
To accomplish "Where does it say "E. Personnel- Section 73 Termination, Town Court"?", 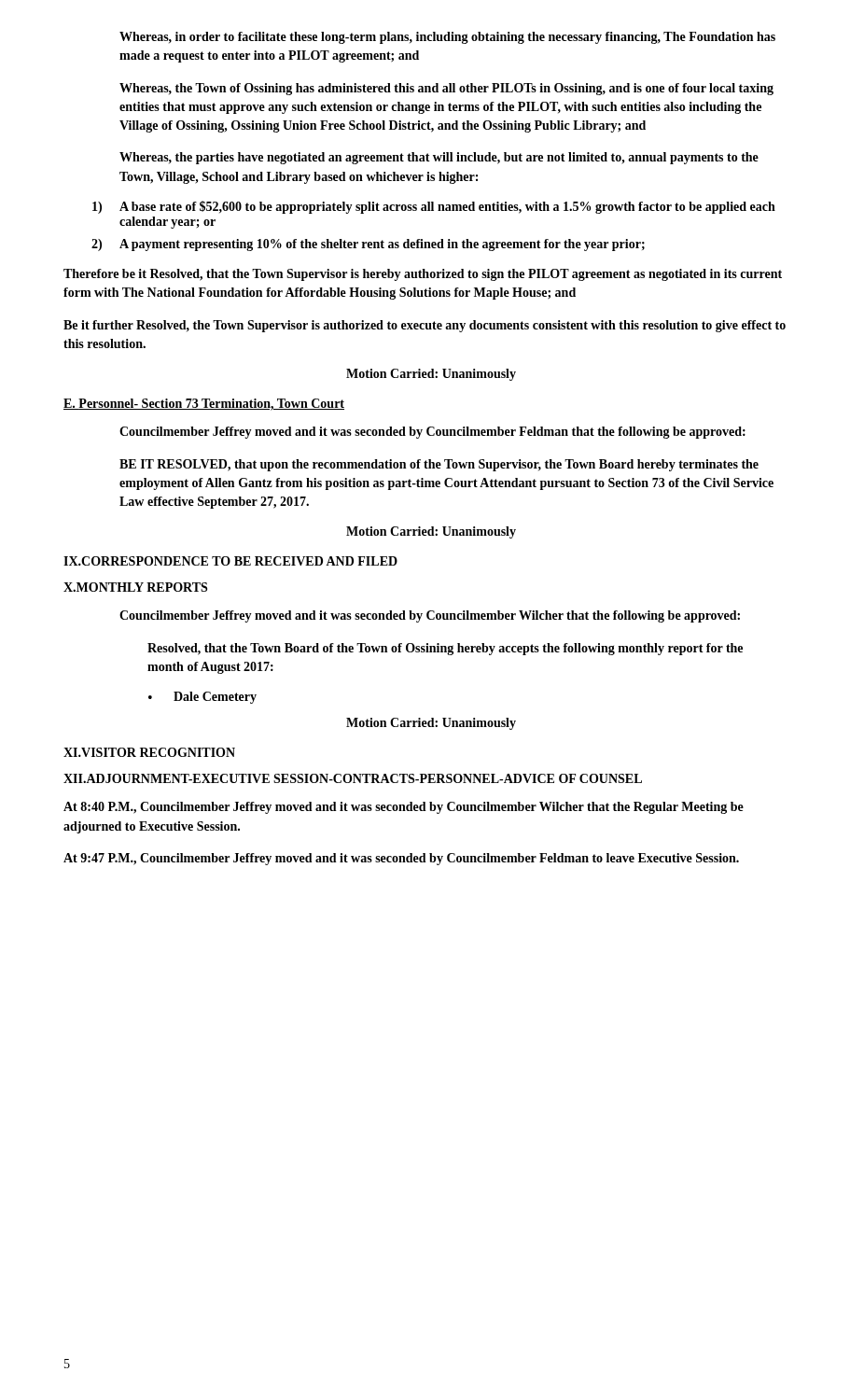I will pyautogui.click(x=204, y=404).
